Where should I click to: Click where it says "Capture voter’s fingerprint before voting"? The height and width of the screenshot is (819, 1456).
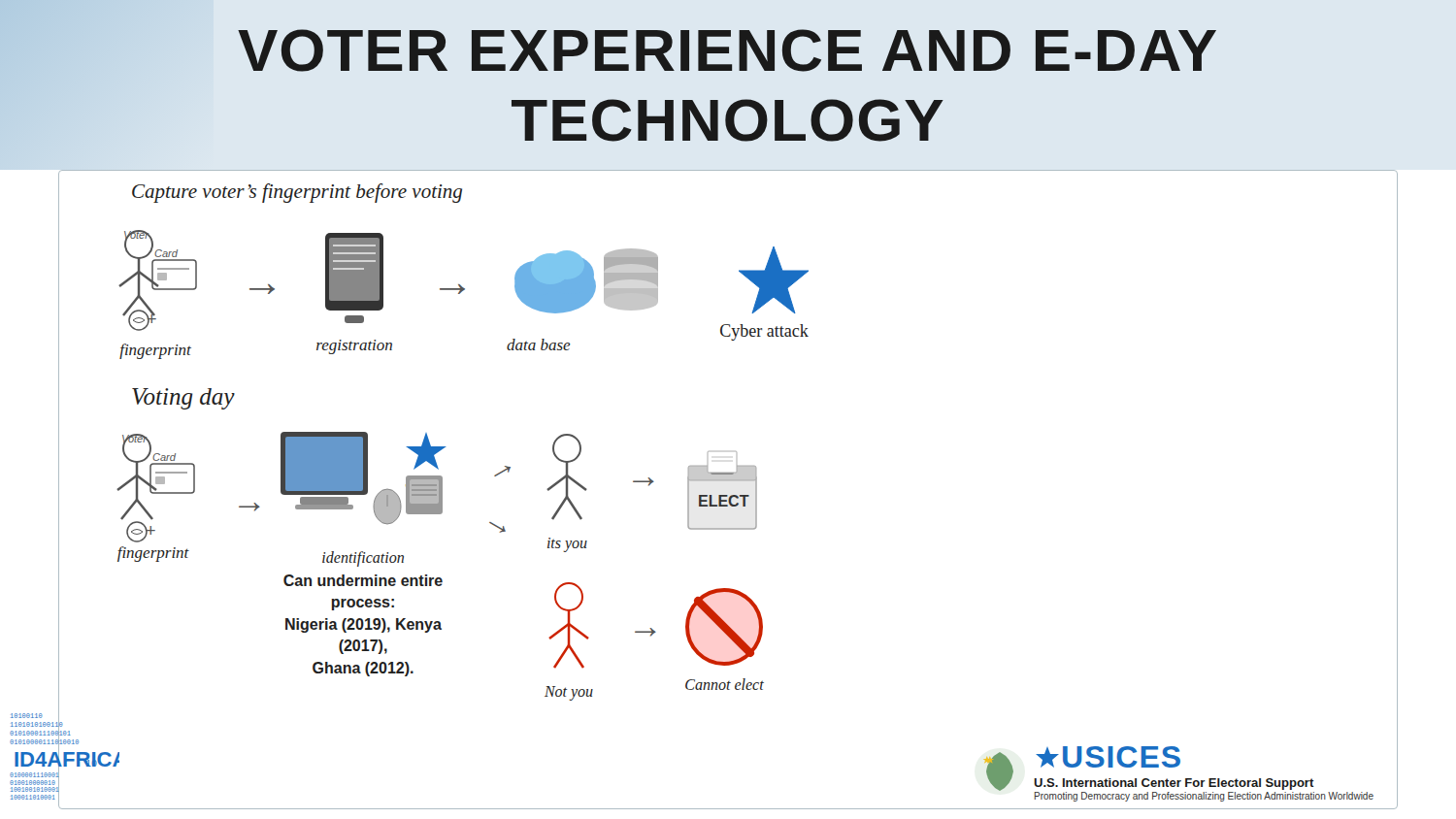tap(297, 191)
